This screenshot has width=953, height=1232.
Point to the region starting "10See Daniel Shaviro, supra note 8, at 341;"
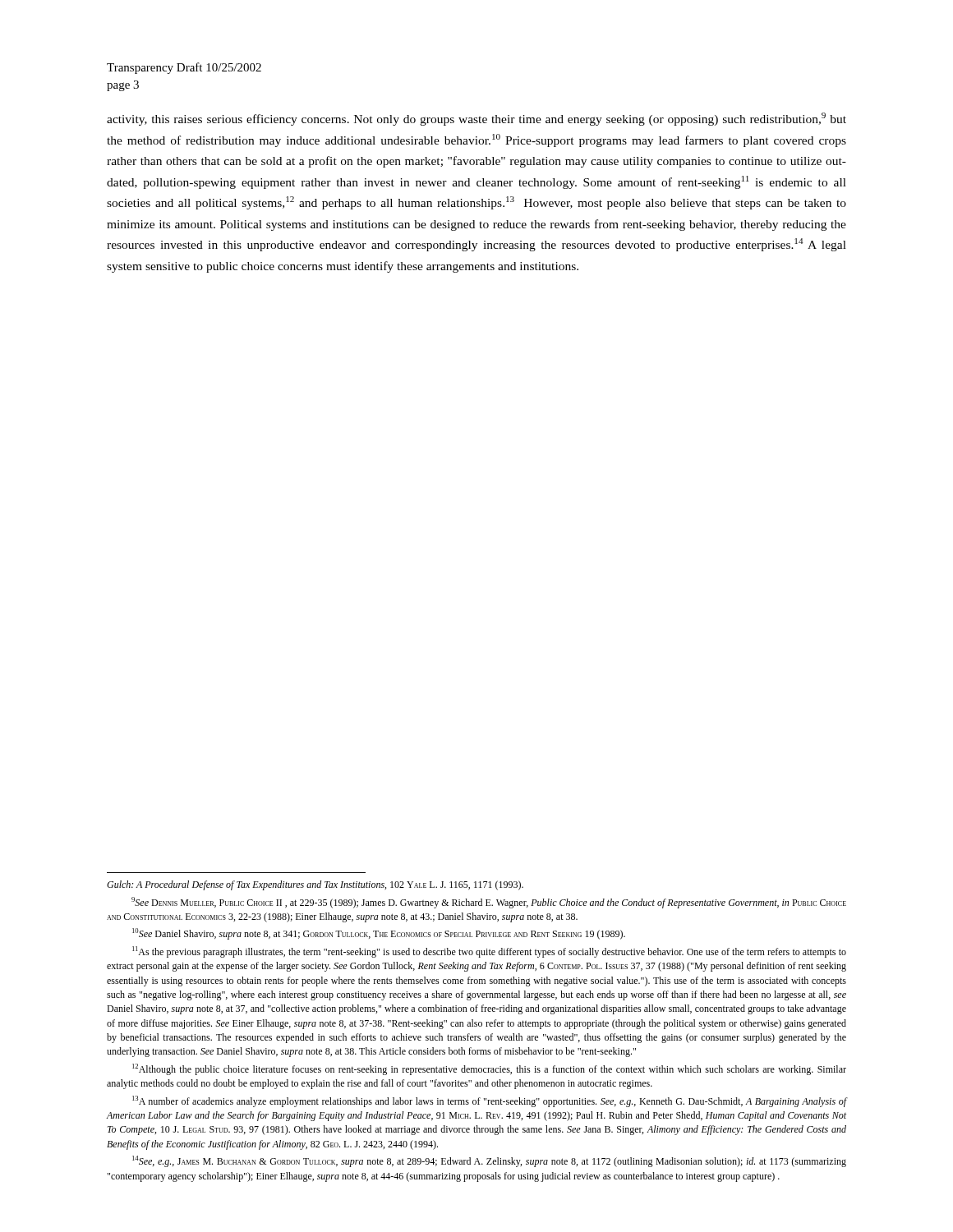coord(378,934)
